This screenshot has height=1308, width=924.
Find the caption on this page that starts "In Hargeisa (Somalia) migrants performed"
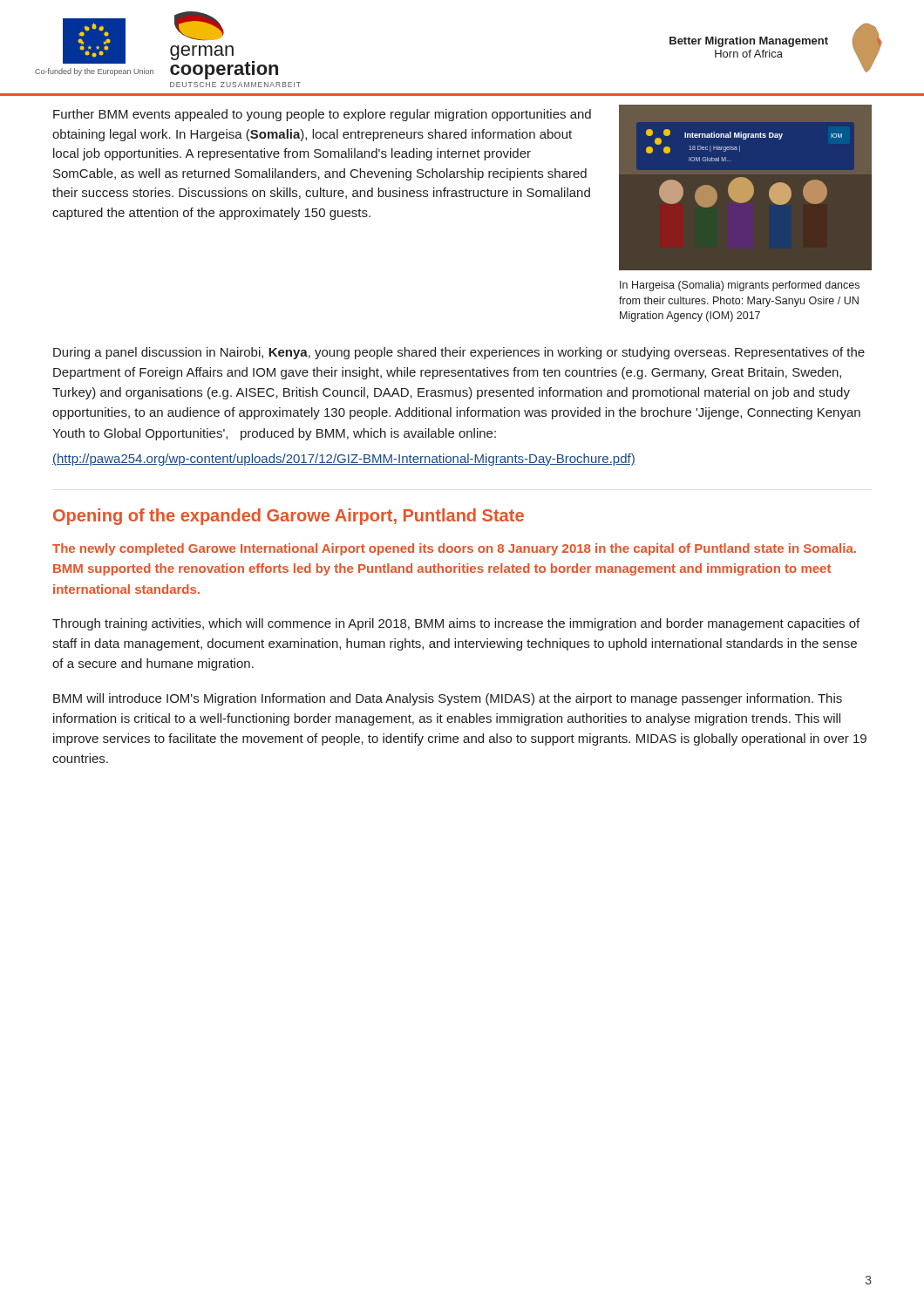pos(739,300)
